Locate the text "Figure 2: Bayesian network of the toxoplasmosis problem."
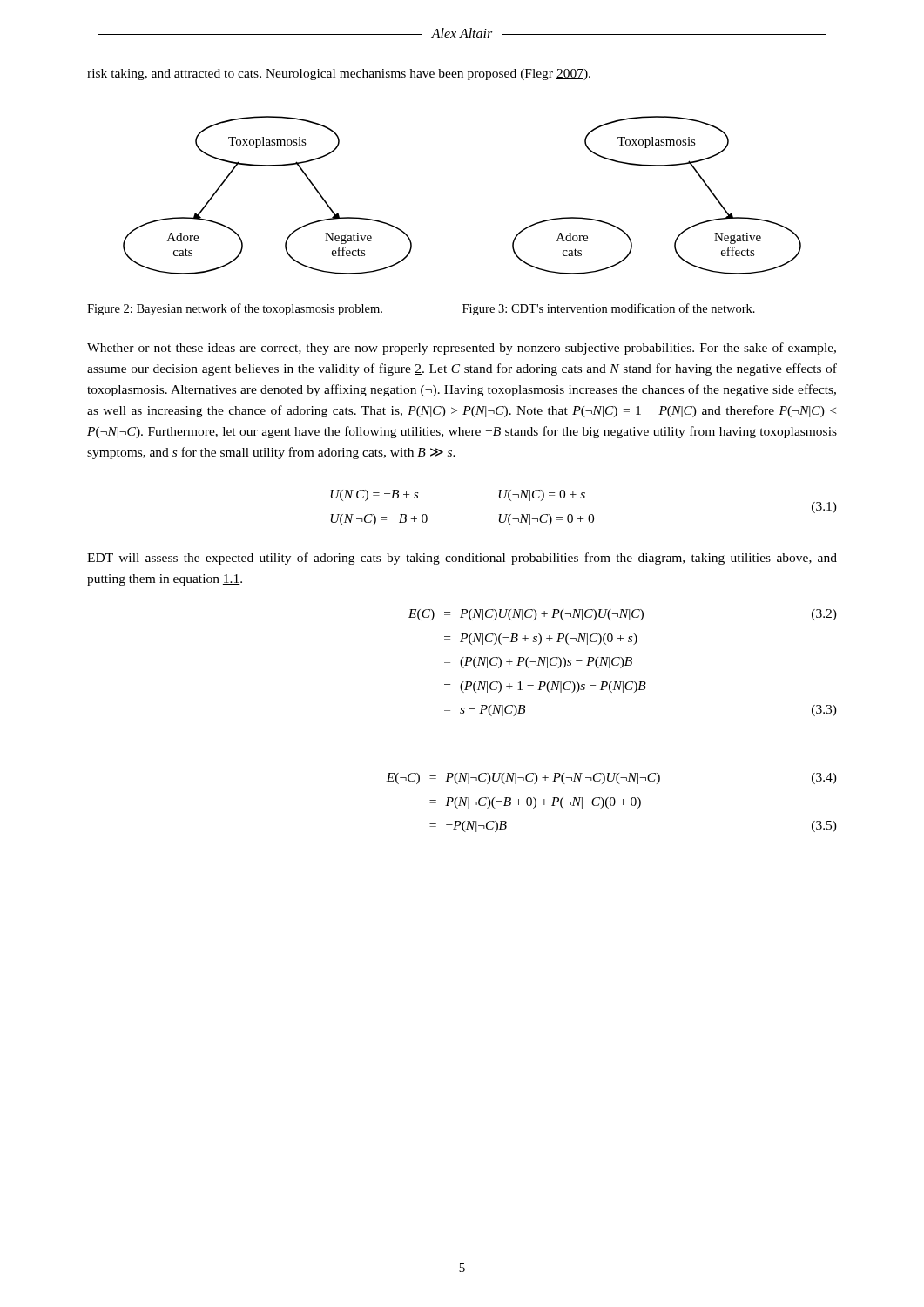The image size is (924, 1307). [235, 308]
